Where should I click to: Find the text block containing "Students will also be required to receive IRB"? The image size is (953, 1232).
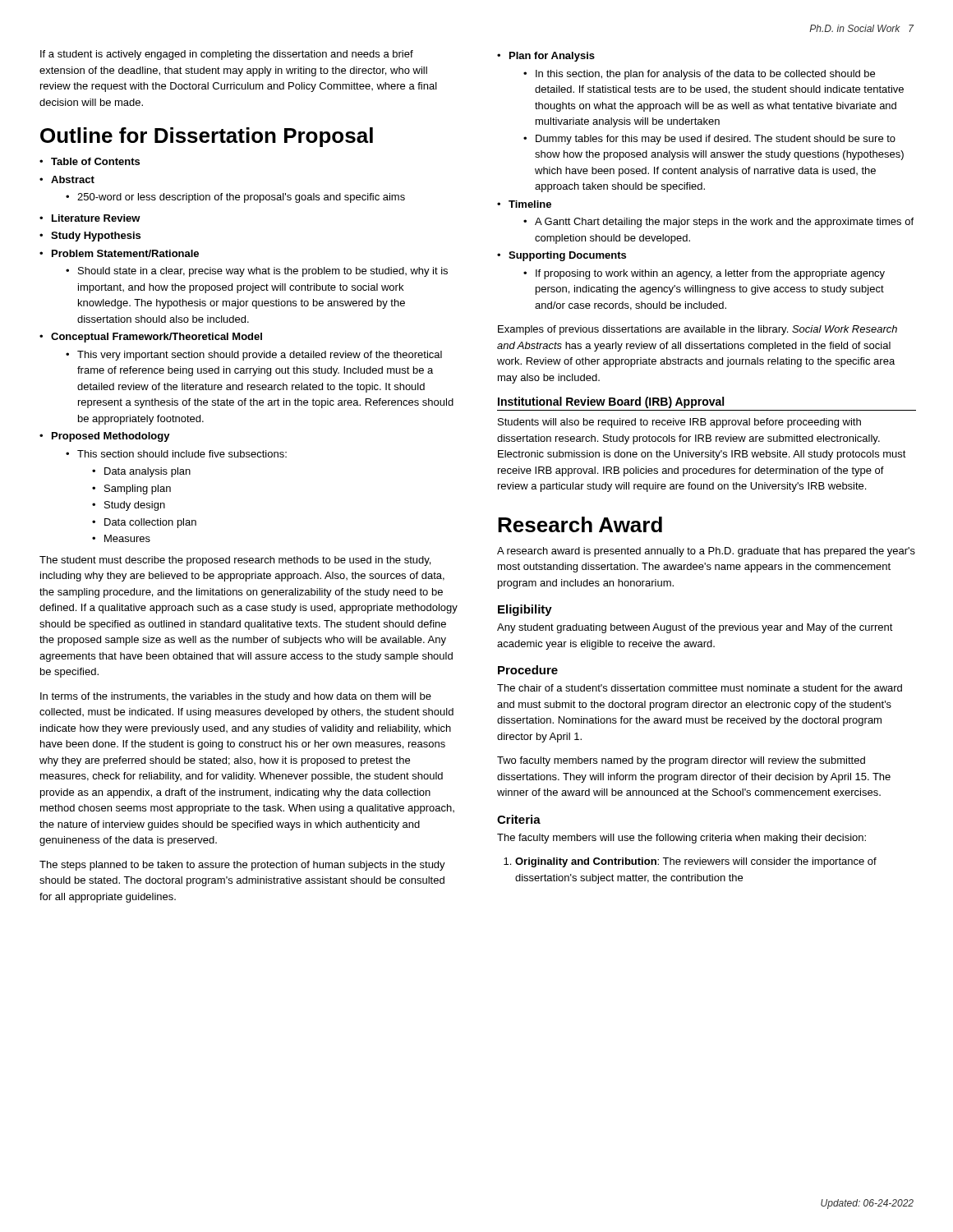[x=707, y=454]
